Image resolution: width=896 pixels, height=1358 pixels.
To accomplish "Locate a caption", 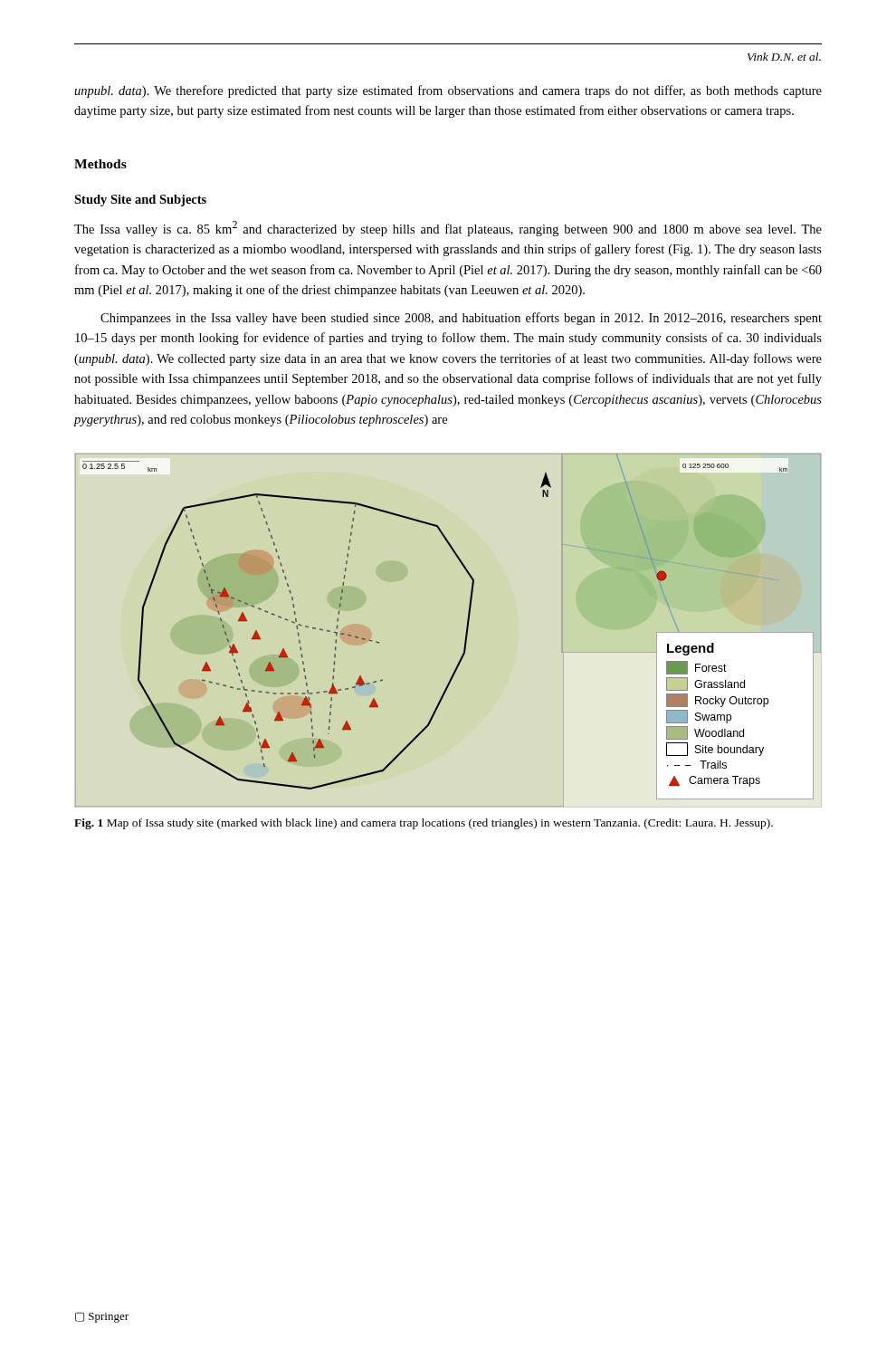I will pyautogui.click(x=424, y=823).
